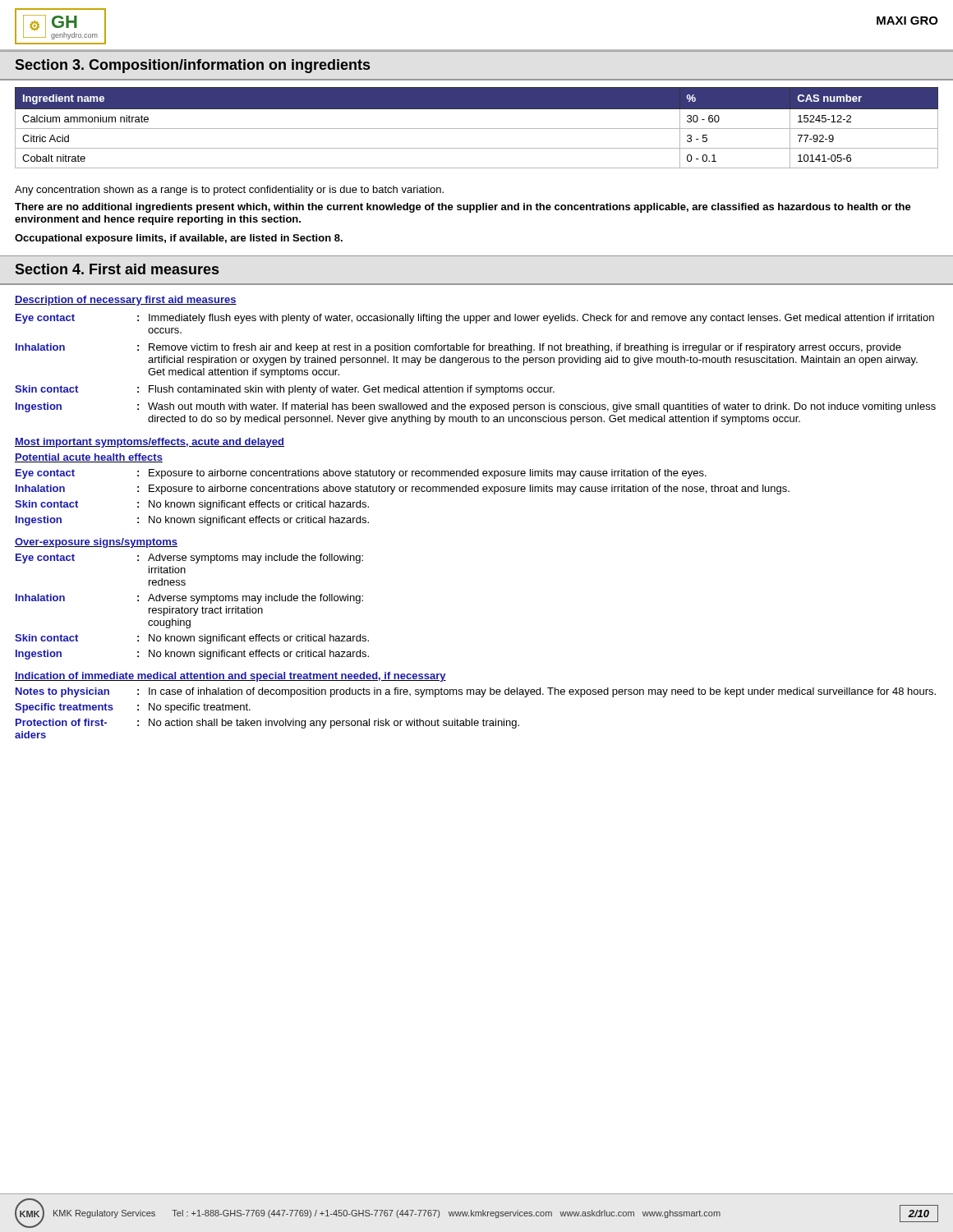Select the region starting "Section 3. Composition/information"
This screenshot has height=1232, width=953.
click(x=192, y=66)
